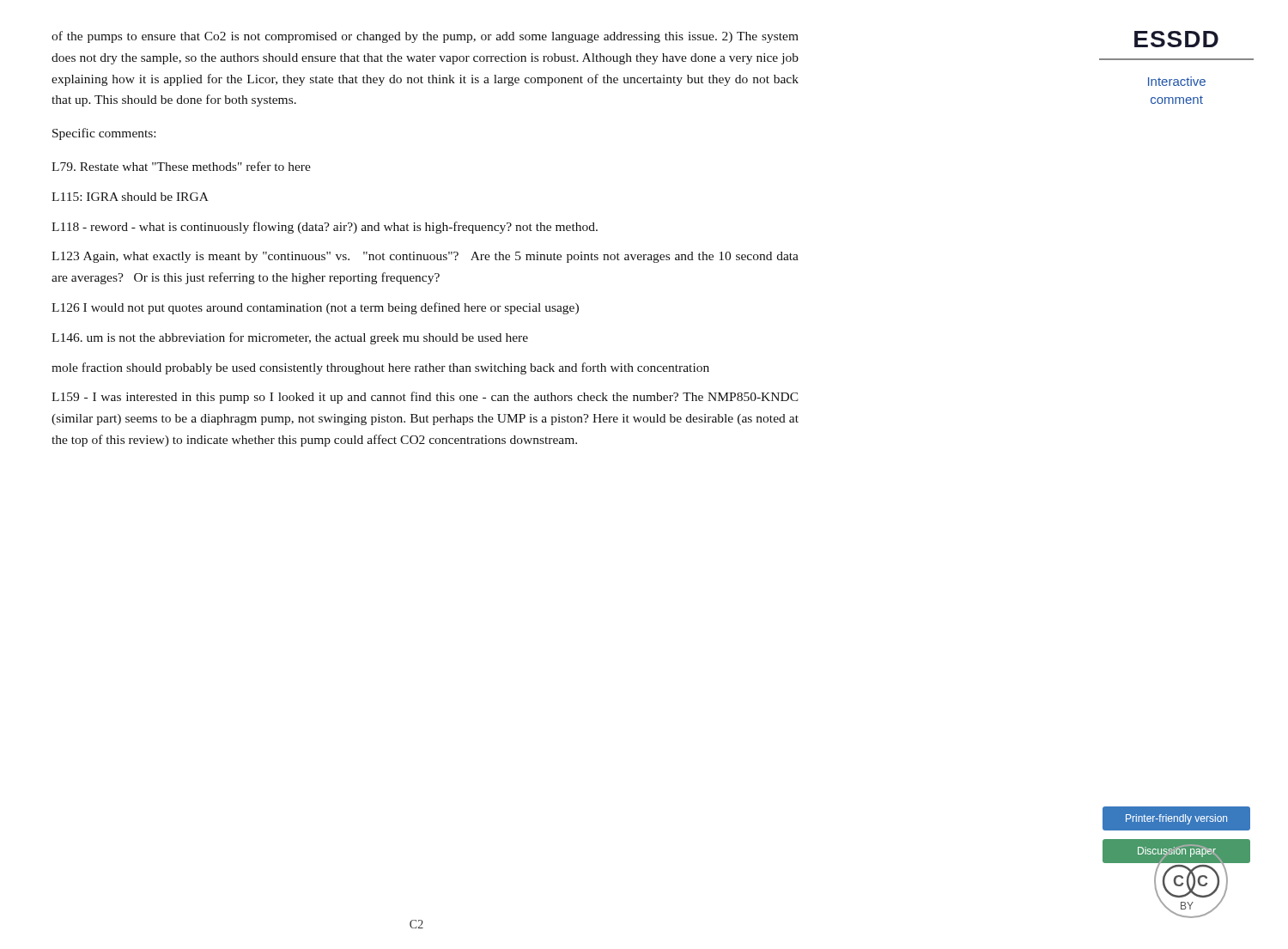Screen dimensions: 949x1288
Task: Point to the passage starting "of the pumps to ensure that Co2 is"
Action: 425,68
